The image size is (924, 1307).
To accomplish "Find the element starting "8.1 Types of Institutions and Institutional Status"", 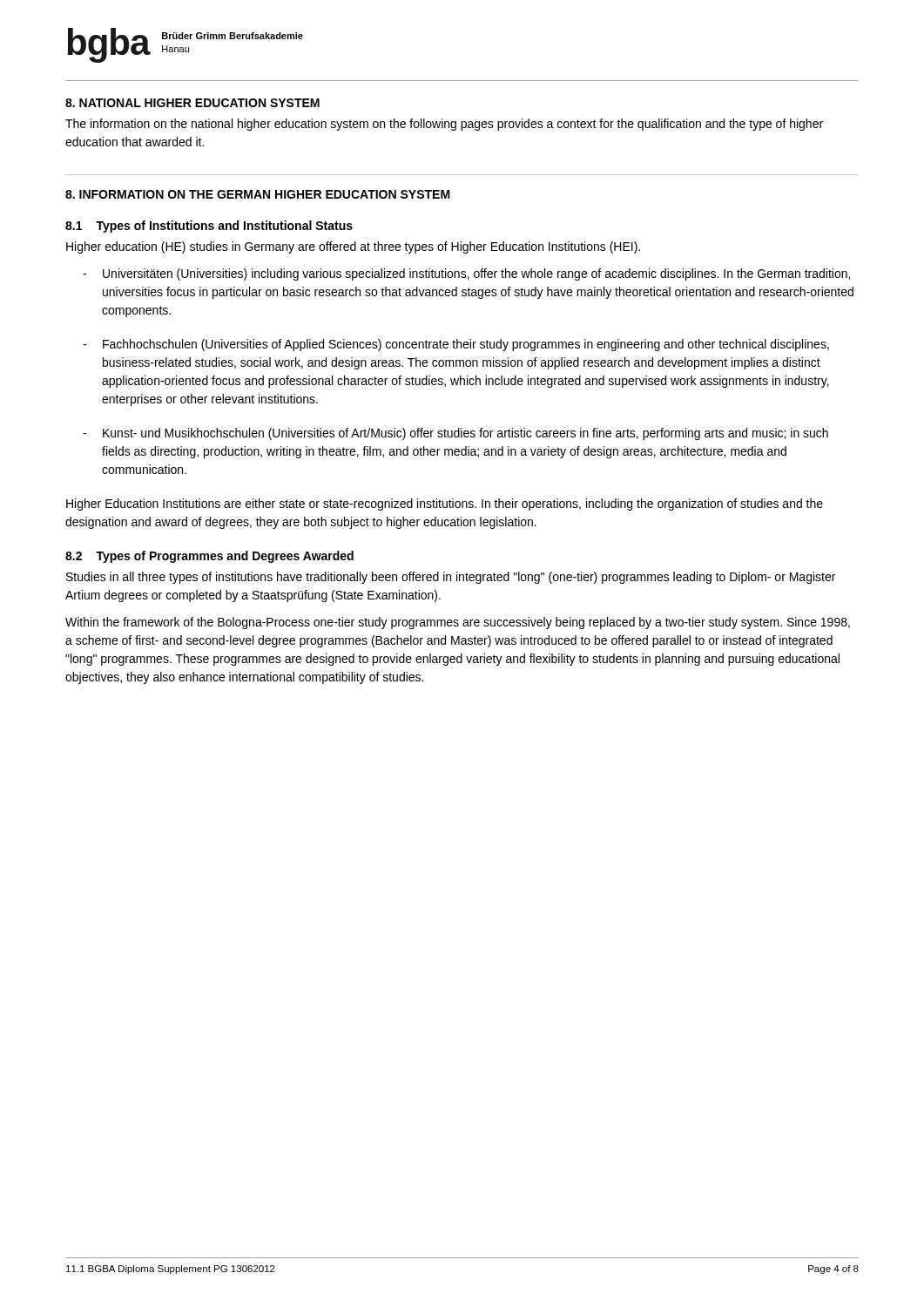I will pyautogui.click(x=209, y=226).
